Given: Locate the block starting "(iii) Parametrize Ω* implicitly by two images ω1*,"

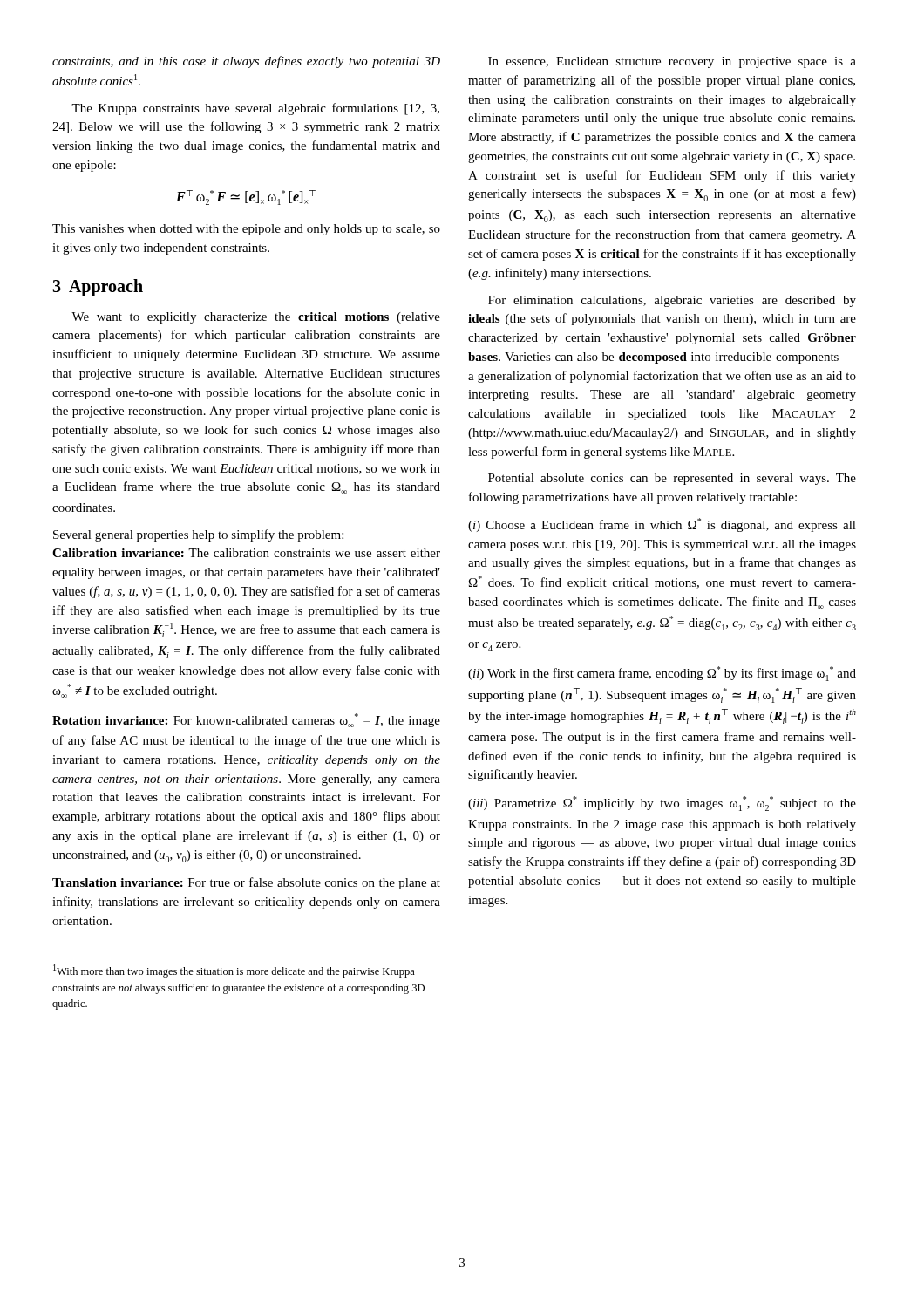Looking at the screenshot, I should [662, 852].
